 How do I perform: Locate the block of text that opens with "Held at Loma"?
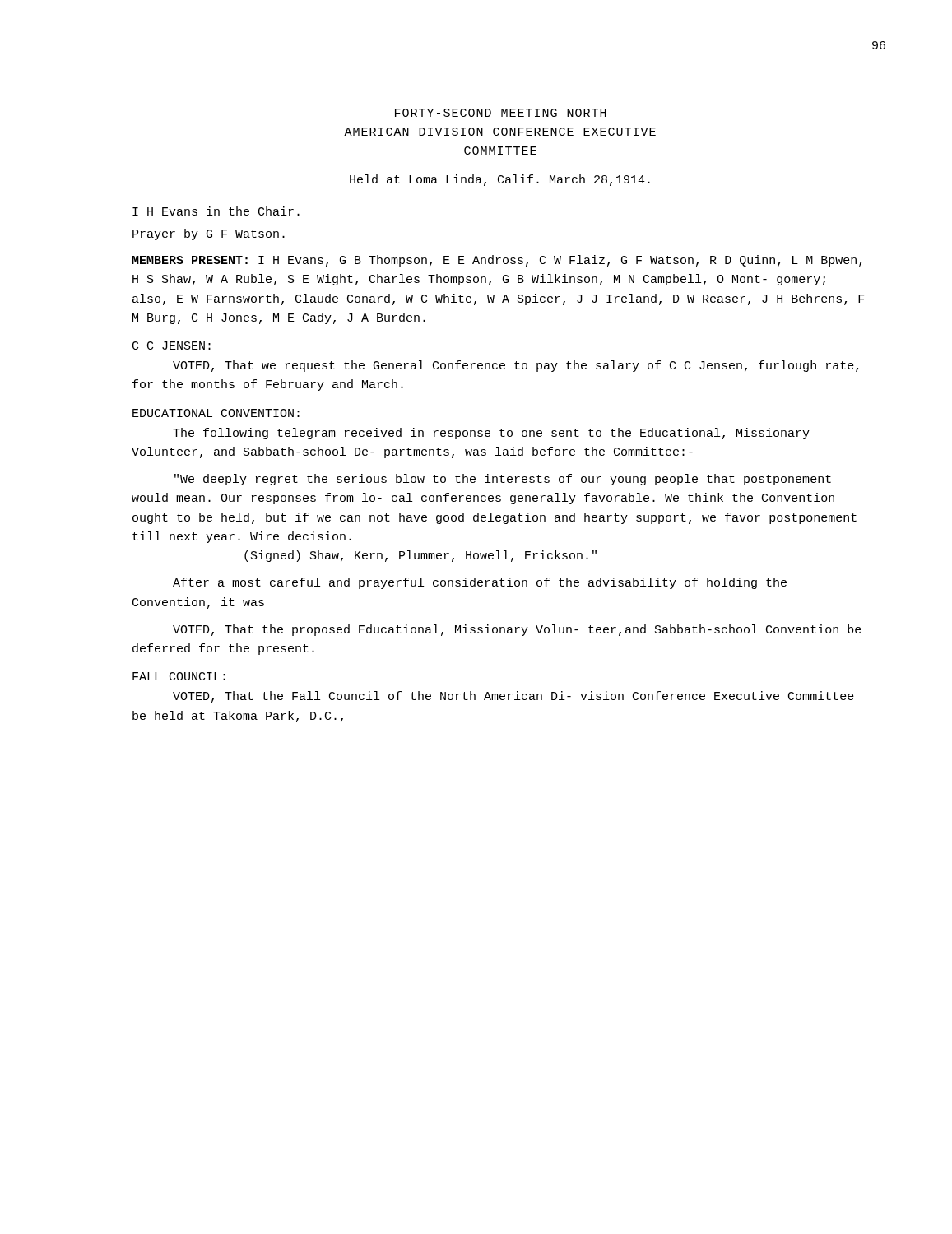click(x=501, y=181)
